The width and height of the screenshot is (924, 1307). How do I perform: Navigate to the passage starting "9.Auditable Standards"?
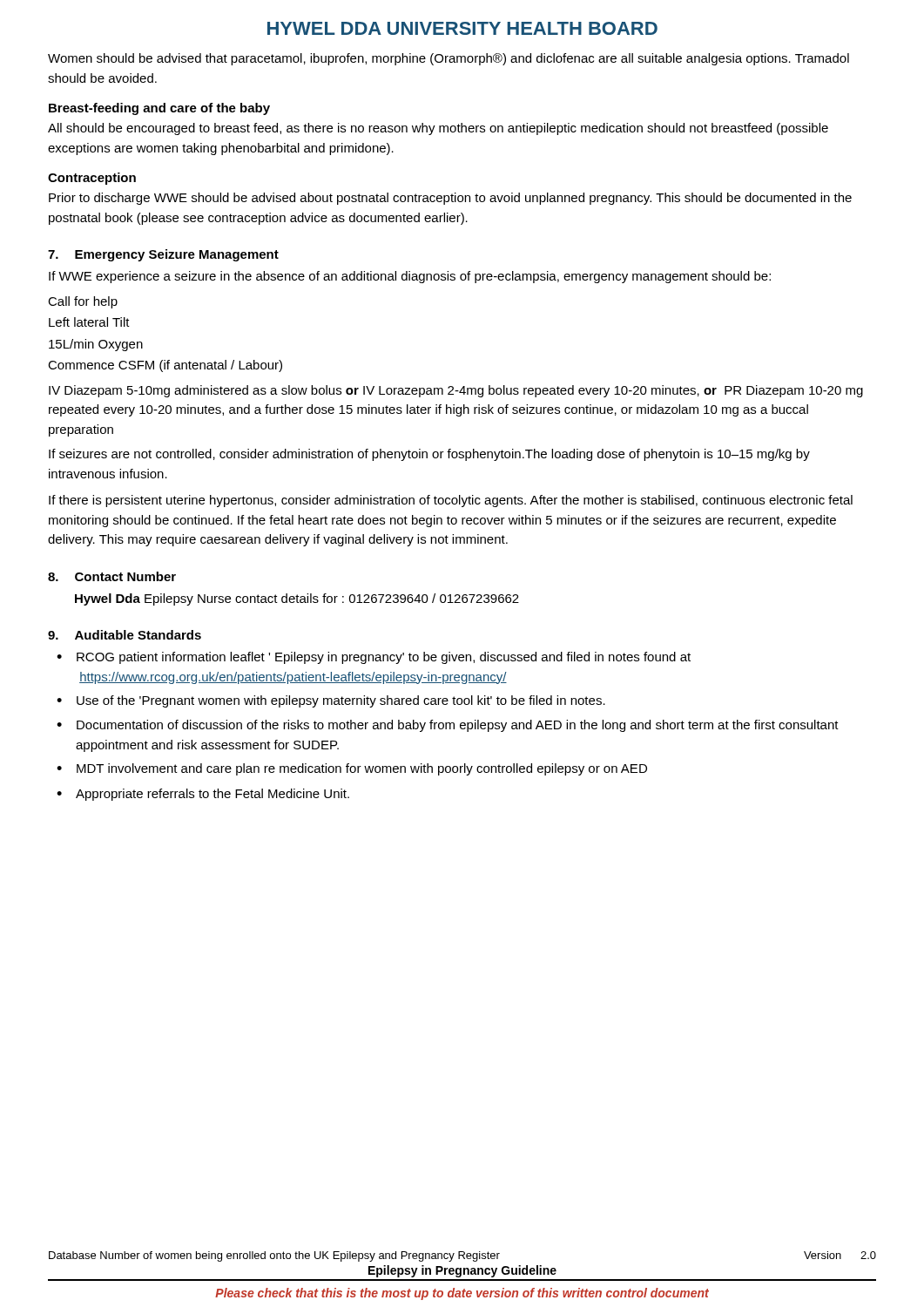coord(125,635)
